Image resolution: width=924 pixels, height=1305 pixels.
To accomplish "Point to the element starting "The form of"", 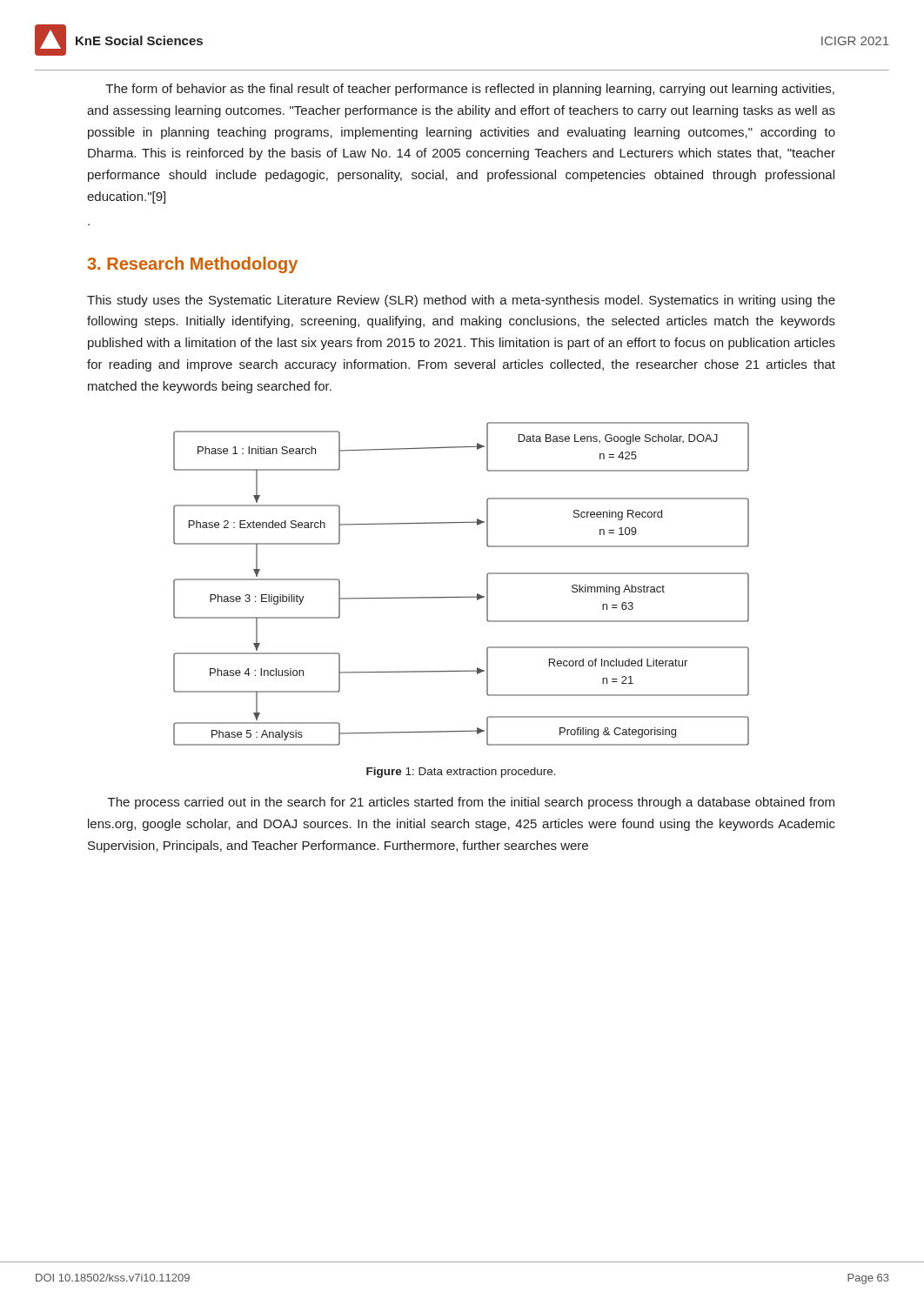I will (461, 142).
